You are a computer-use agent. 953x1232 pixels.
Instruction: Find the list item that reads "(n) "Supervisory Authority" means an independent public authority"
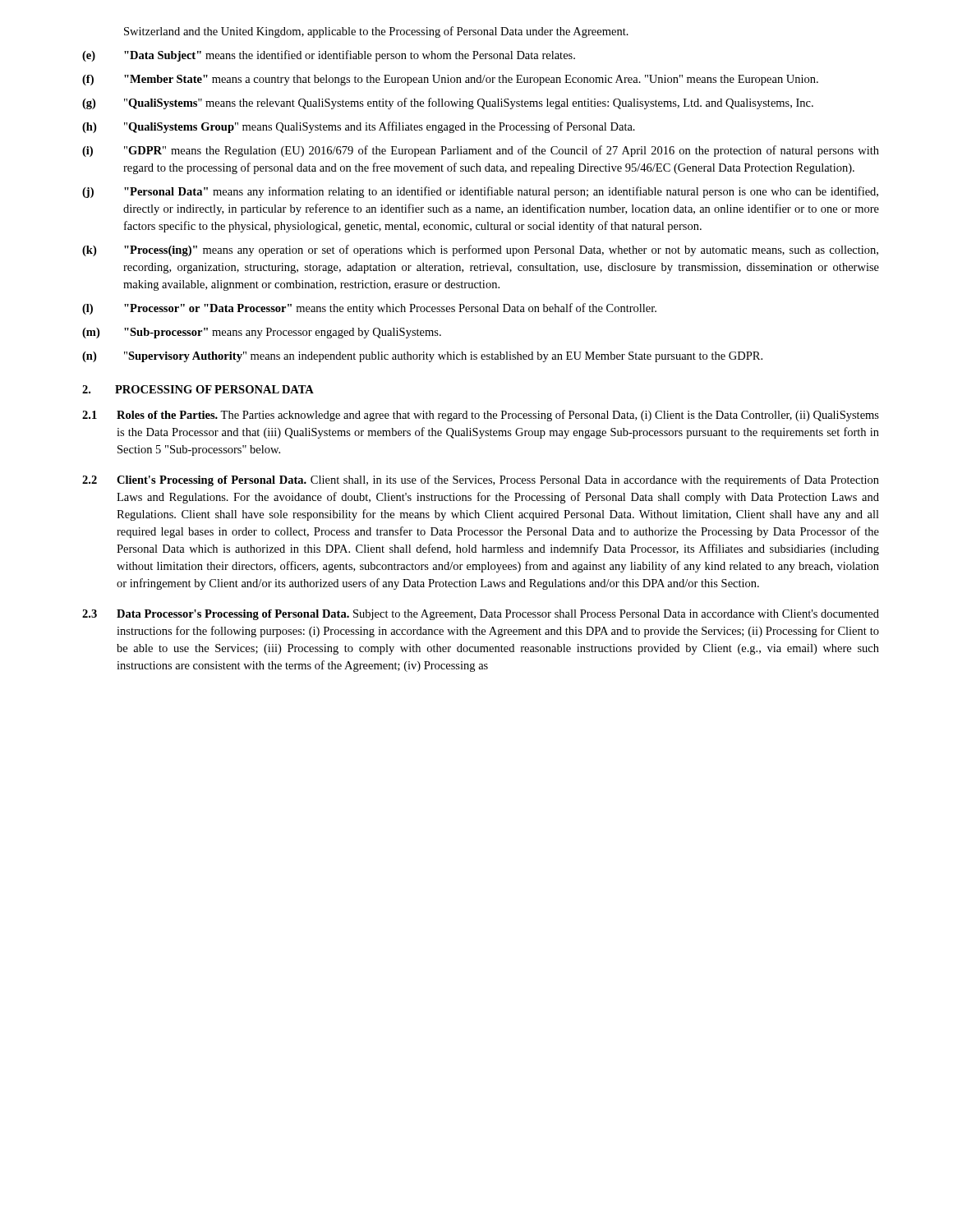click(481, 356)
